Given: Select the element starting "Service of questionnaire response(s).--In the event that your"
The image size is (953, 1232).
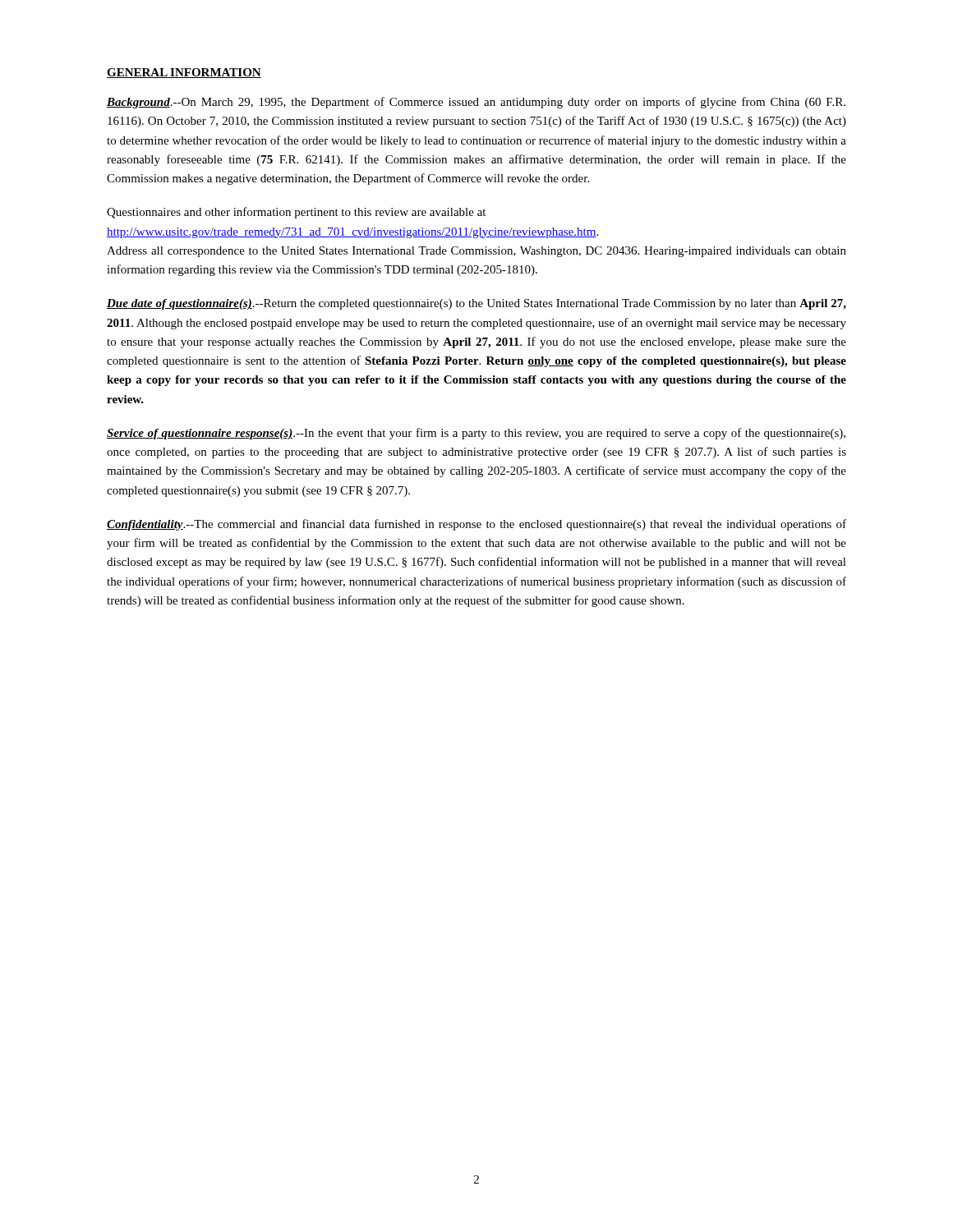Looking at the screenshot, I should [476, 461].
